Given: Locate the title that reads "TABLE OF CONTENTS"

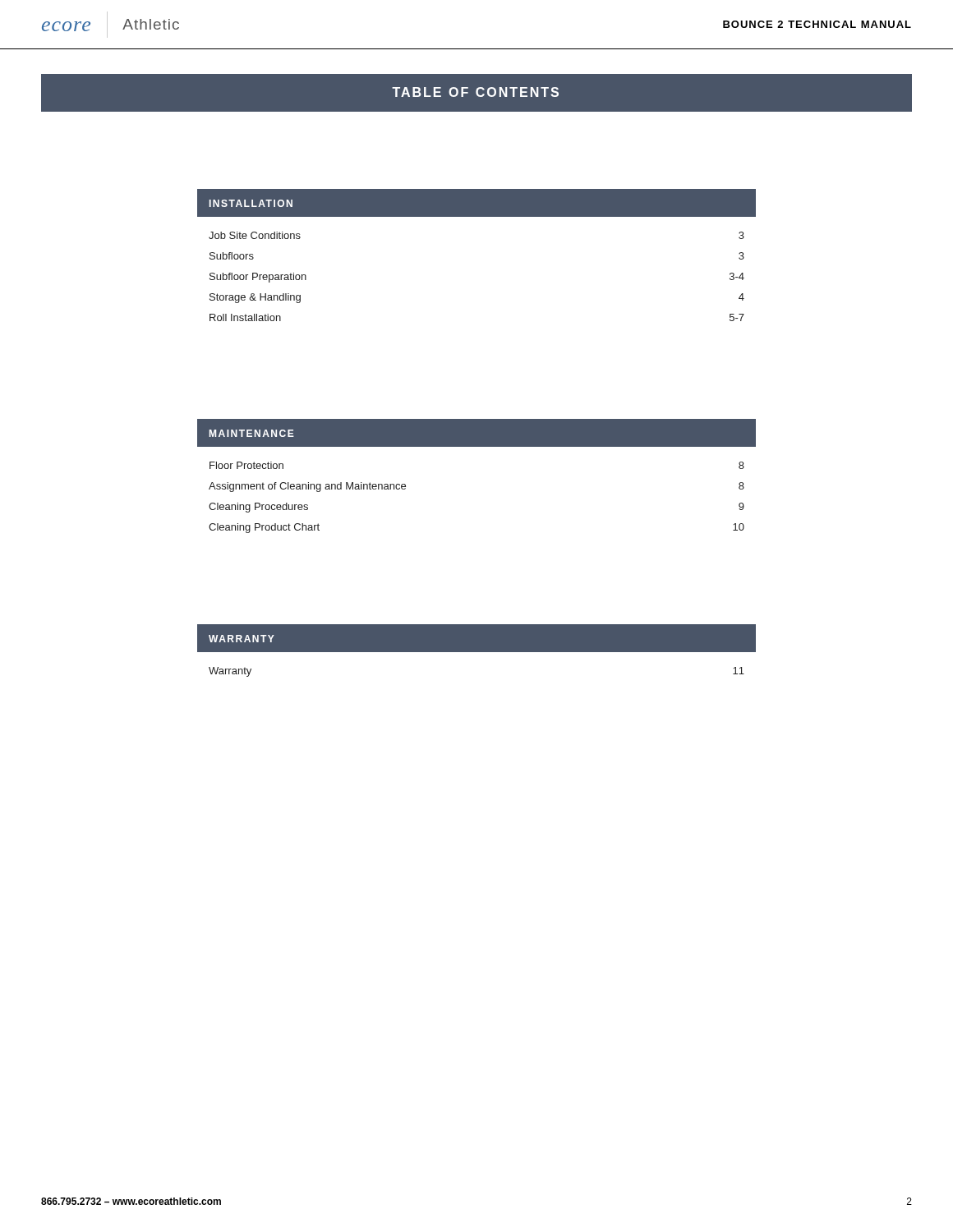Looking at the screenshot, I should pyautogui.click(x=476, y=93).
